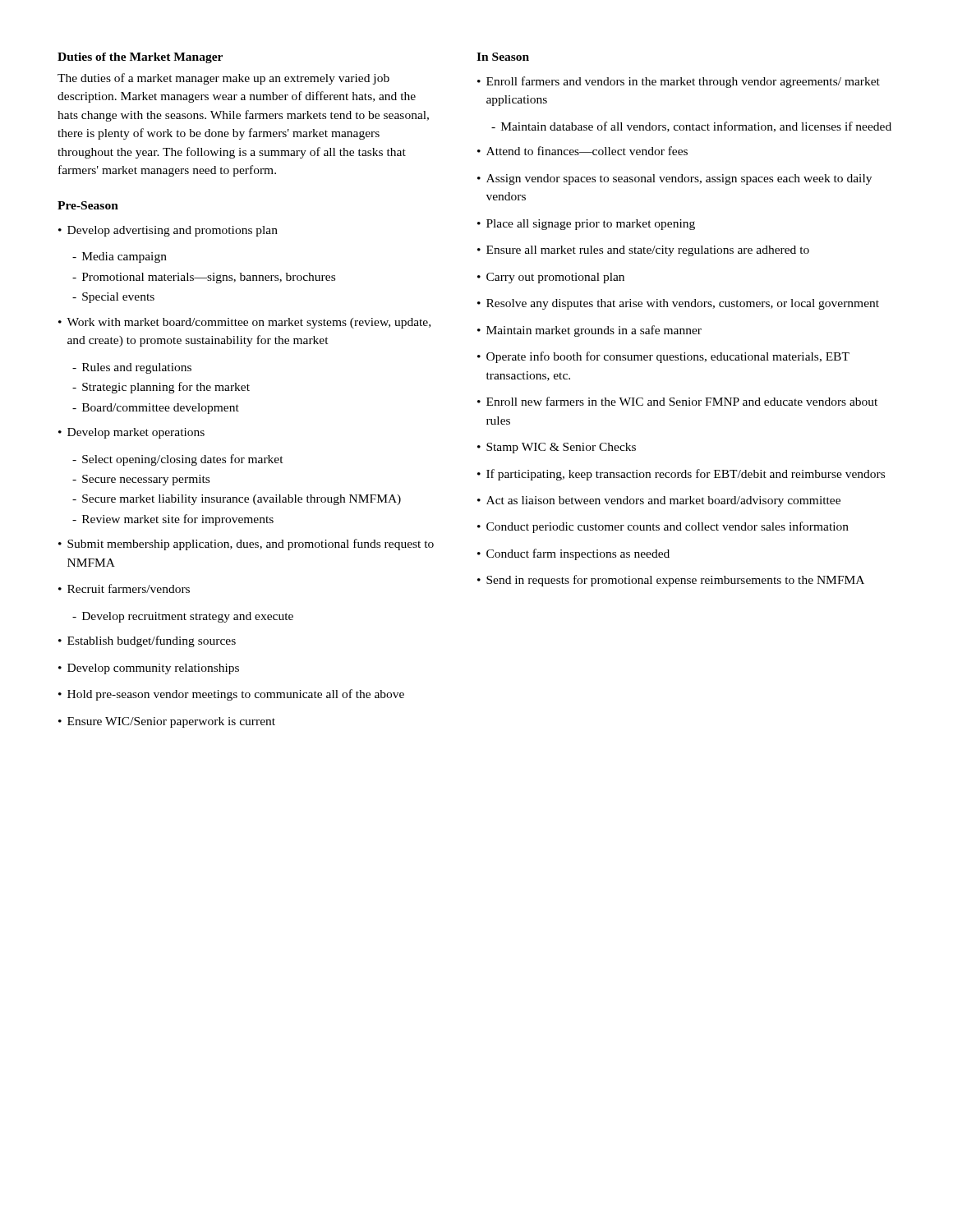Locate the block of text that opens with "• Hold pre-season vendor meetings to communicate"
This screenshot has width=953, height=1232.
click(x=246, y=694)
